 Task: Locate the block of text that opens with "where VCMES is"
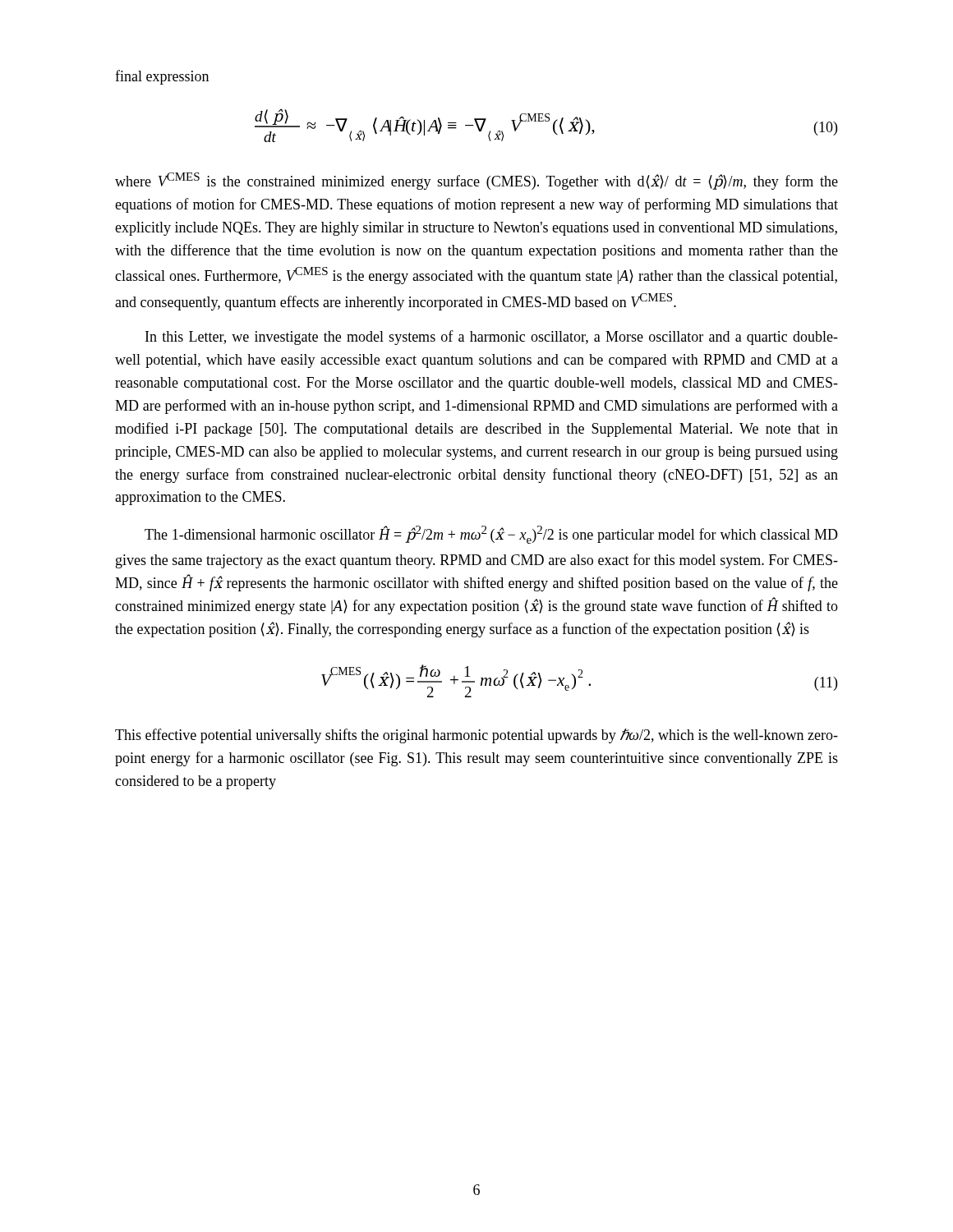pyautogui.click(x=476, y=241)
